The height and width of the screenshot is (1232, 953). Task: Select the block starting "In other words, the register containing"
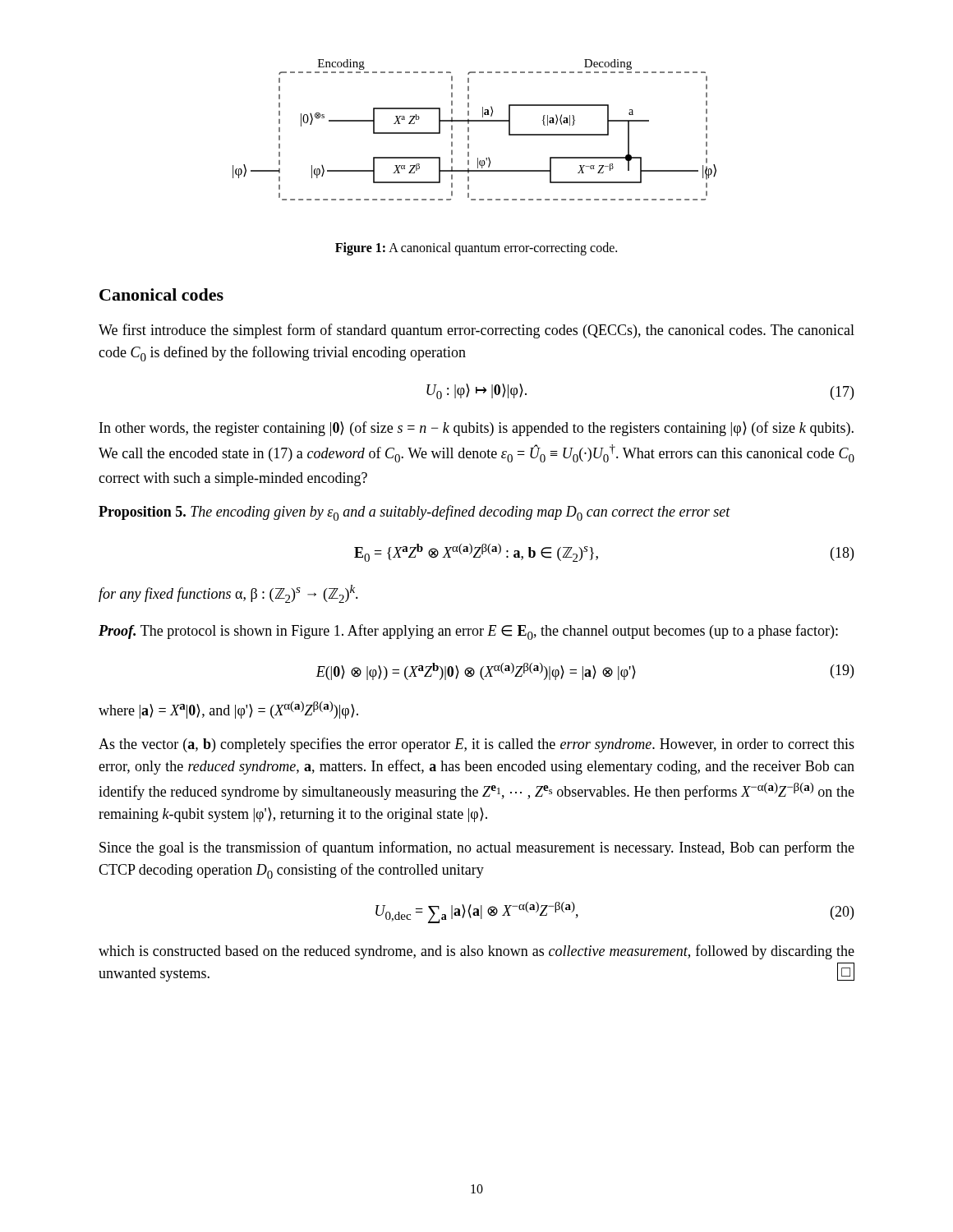pos(476,453)
